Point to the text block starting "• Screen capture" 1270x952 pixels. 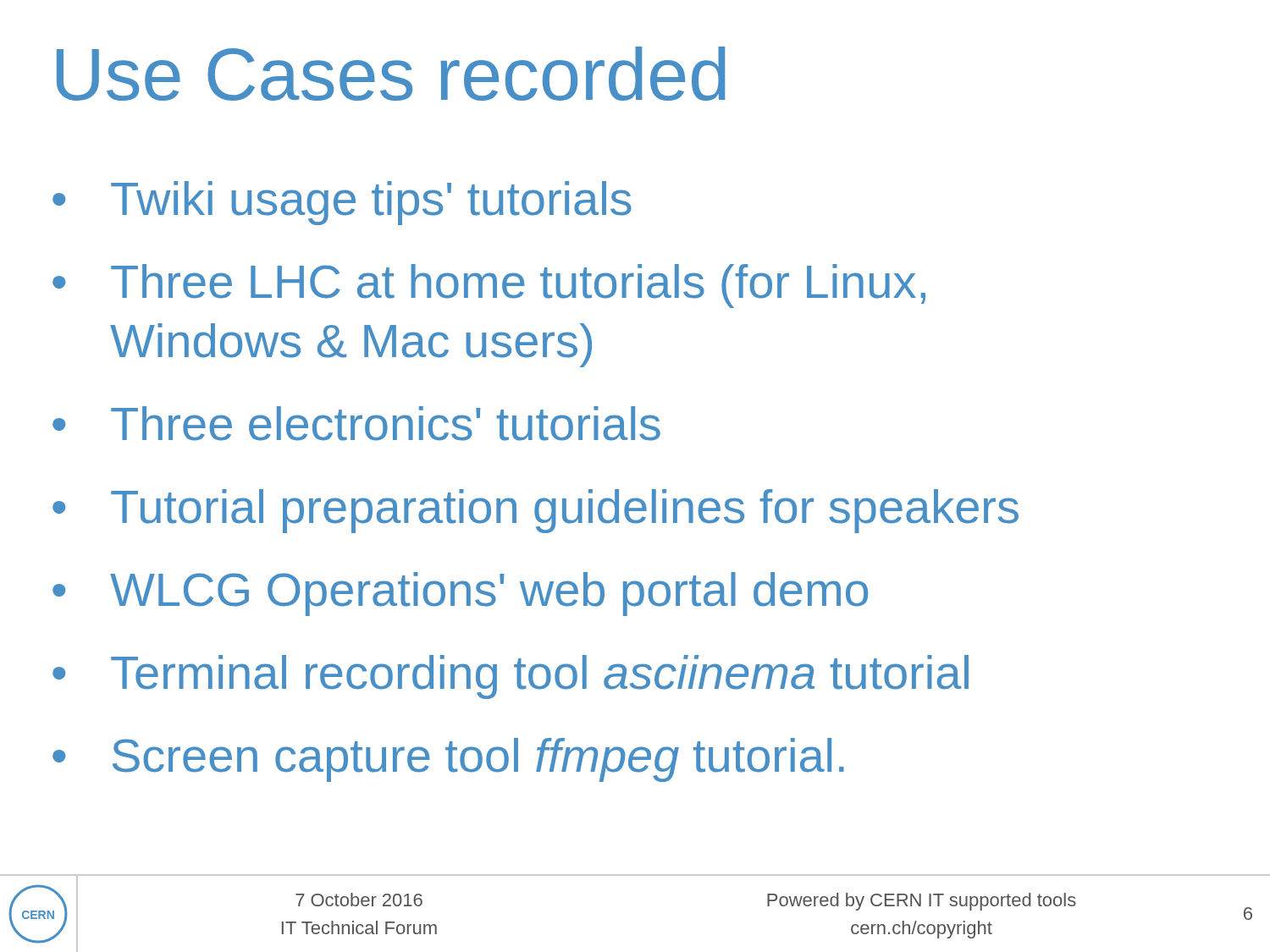[x=635, y=756]
